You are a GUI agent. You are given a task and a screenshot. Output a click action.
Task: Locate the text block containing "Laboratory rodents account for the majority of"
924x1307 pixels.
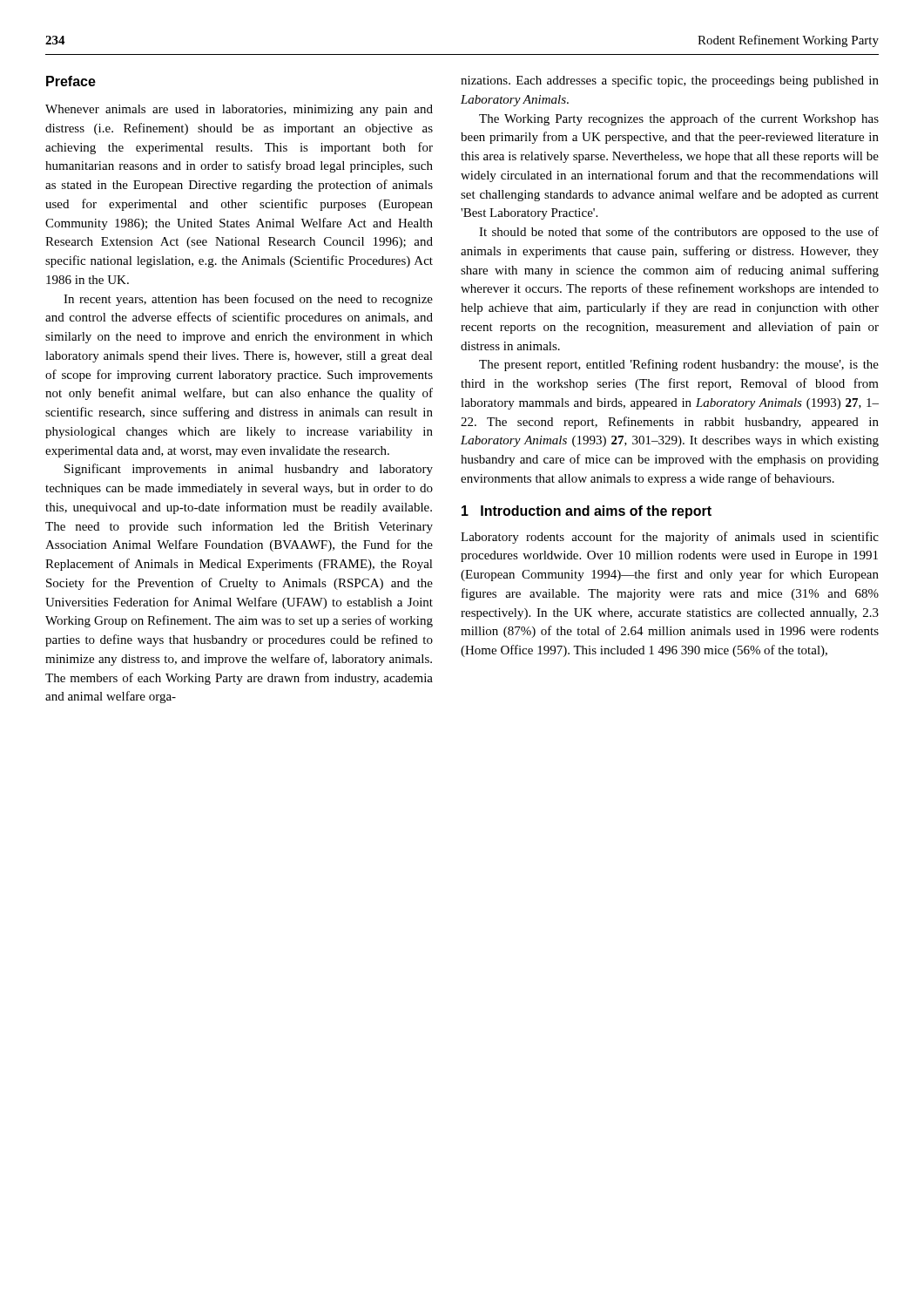click(x=670, y=594)
